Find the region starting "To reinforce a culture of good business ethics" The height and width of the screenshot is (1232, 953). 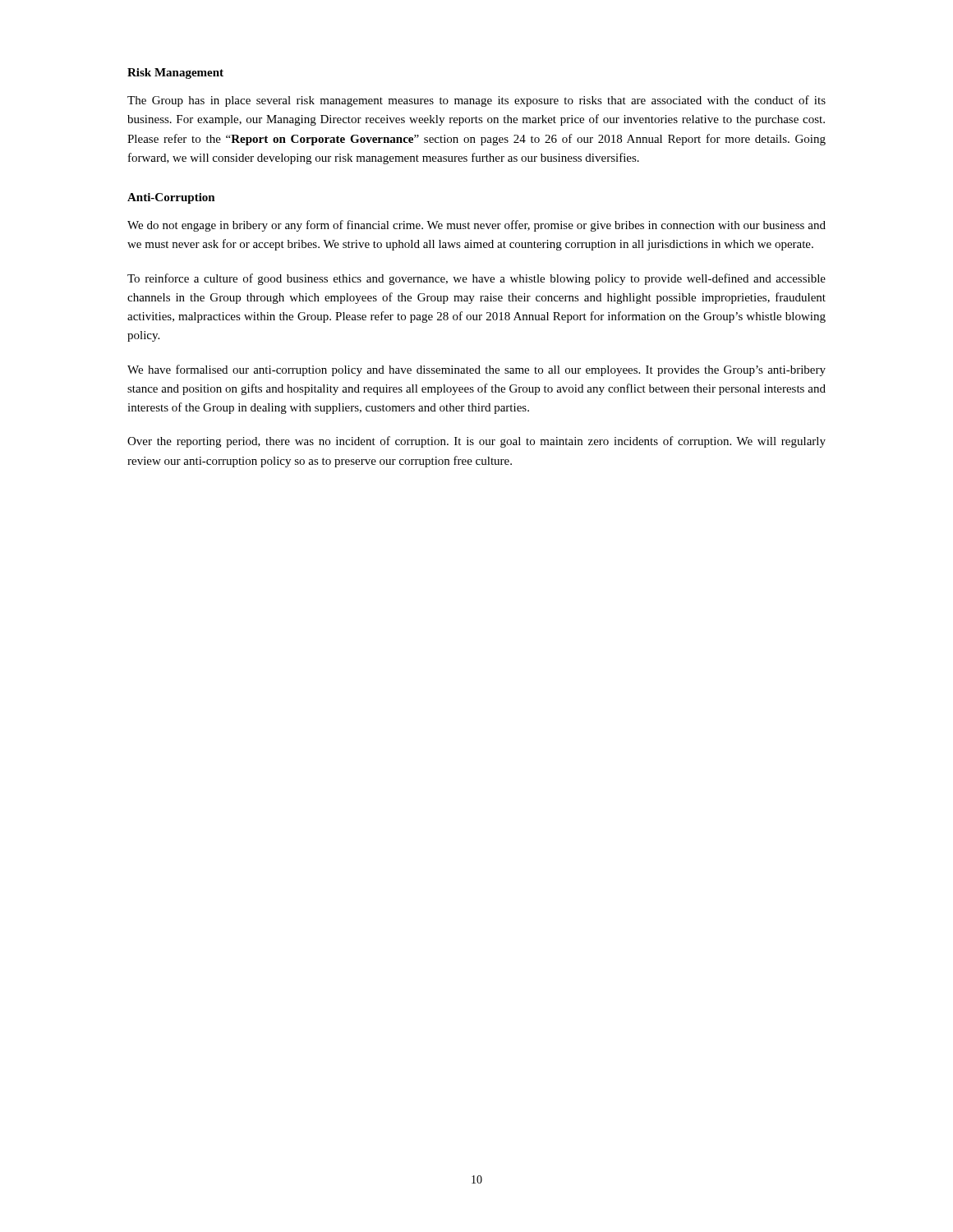[x=476, y=307]
